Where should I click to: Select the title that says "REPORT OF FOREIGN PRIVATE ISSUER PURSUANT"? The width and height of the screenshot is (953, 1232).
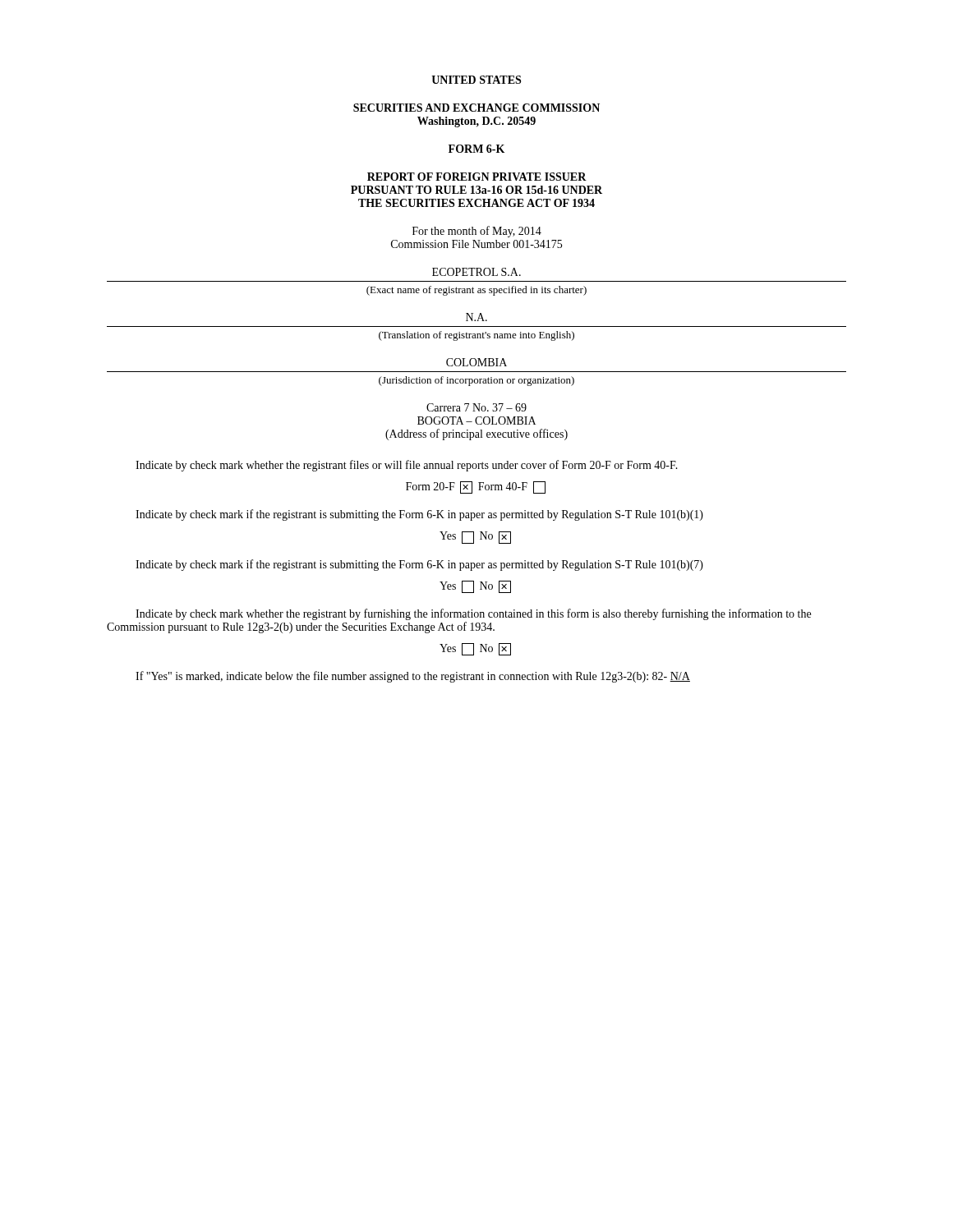476,190
